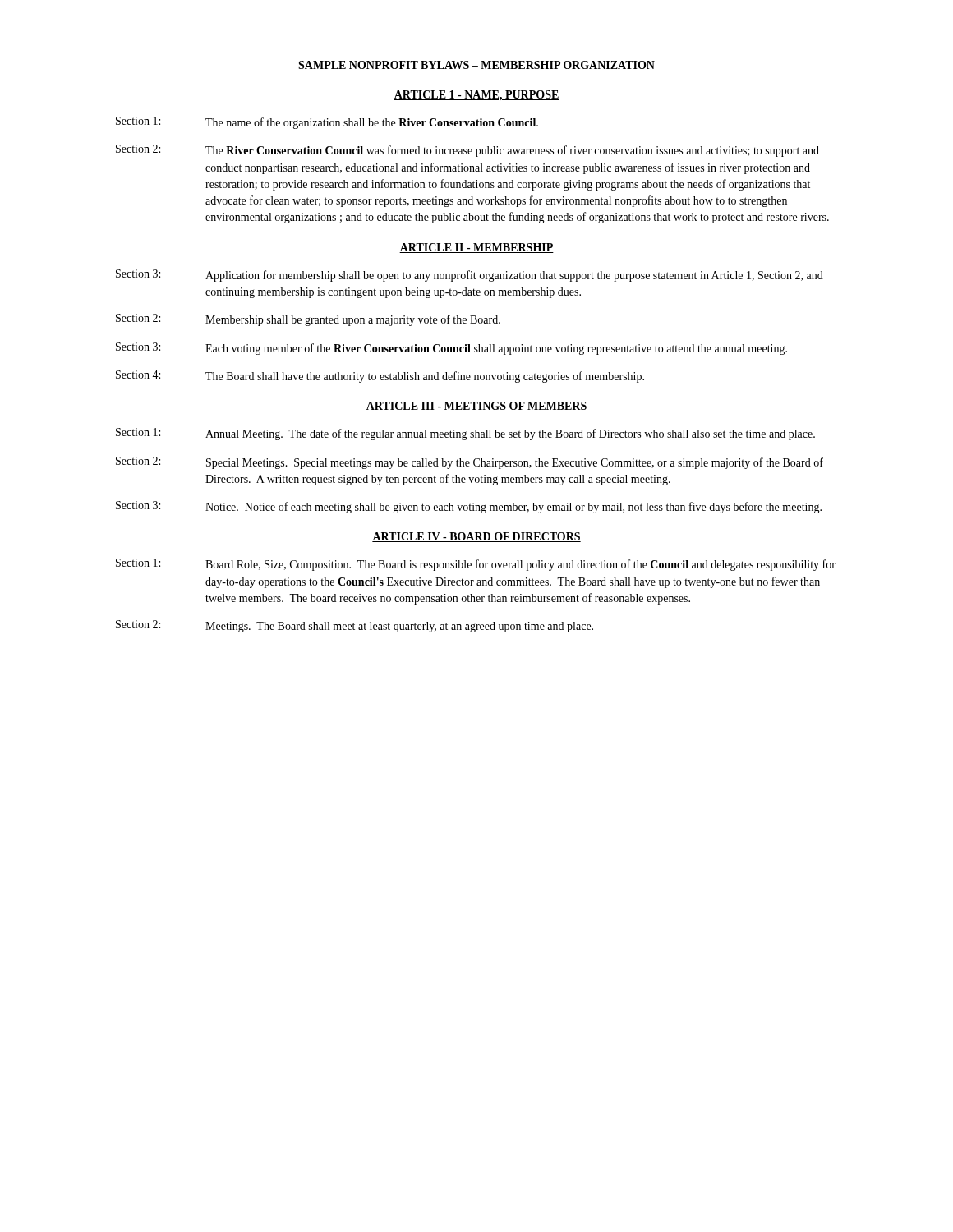Locate the passage starting "Section 1: Board Role, Size, Composition. The Board"
Viewport: 953px width, 1232px height.
tap(476, 582)
